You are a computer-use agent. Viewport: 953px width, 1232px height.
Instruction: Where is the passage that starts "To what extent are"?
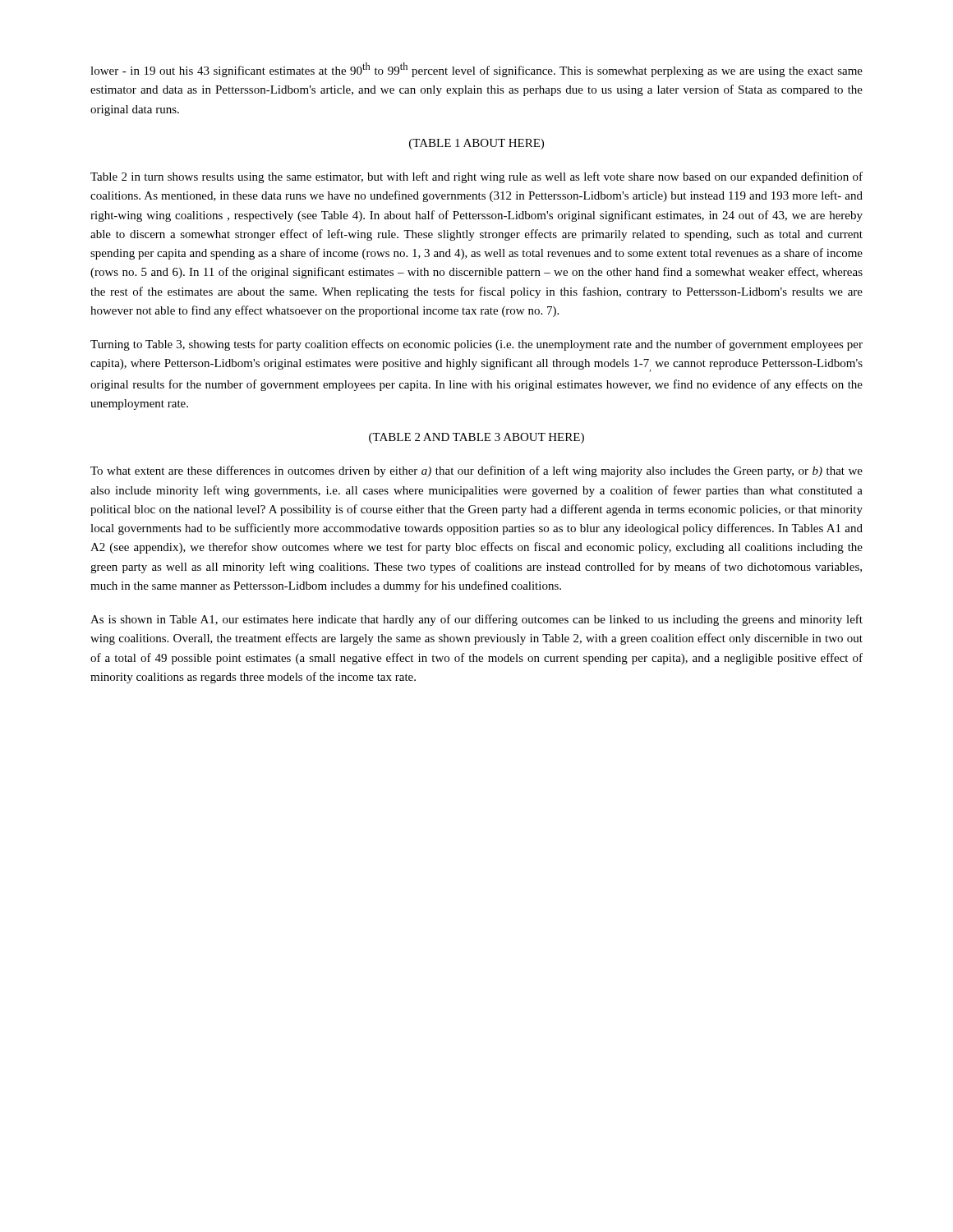(x=476, y=528)
